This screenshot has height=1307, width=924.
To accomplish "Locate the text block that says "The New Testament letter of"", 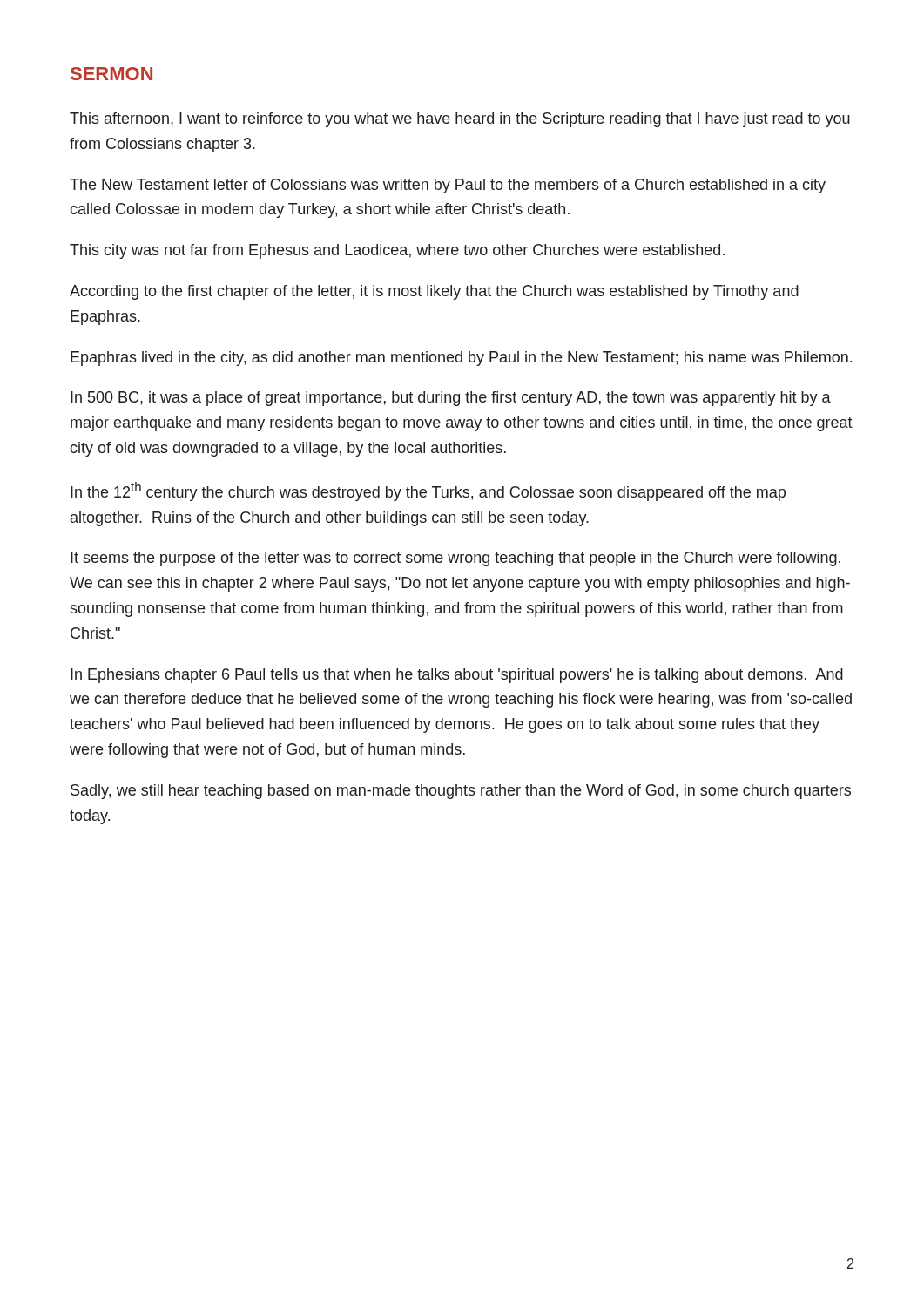I will pos(448,197).
